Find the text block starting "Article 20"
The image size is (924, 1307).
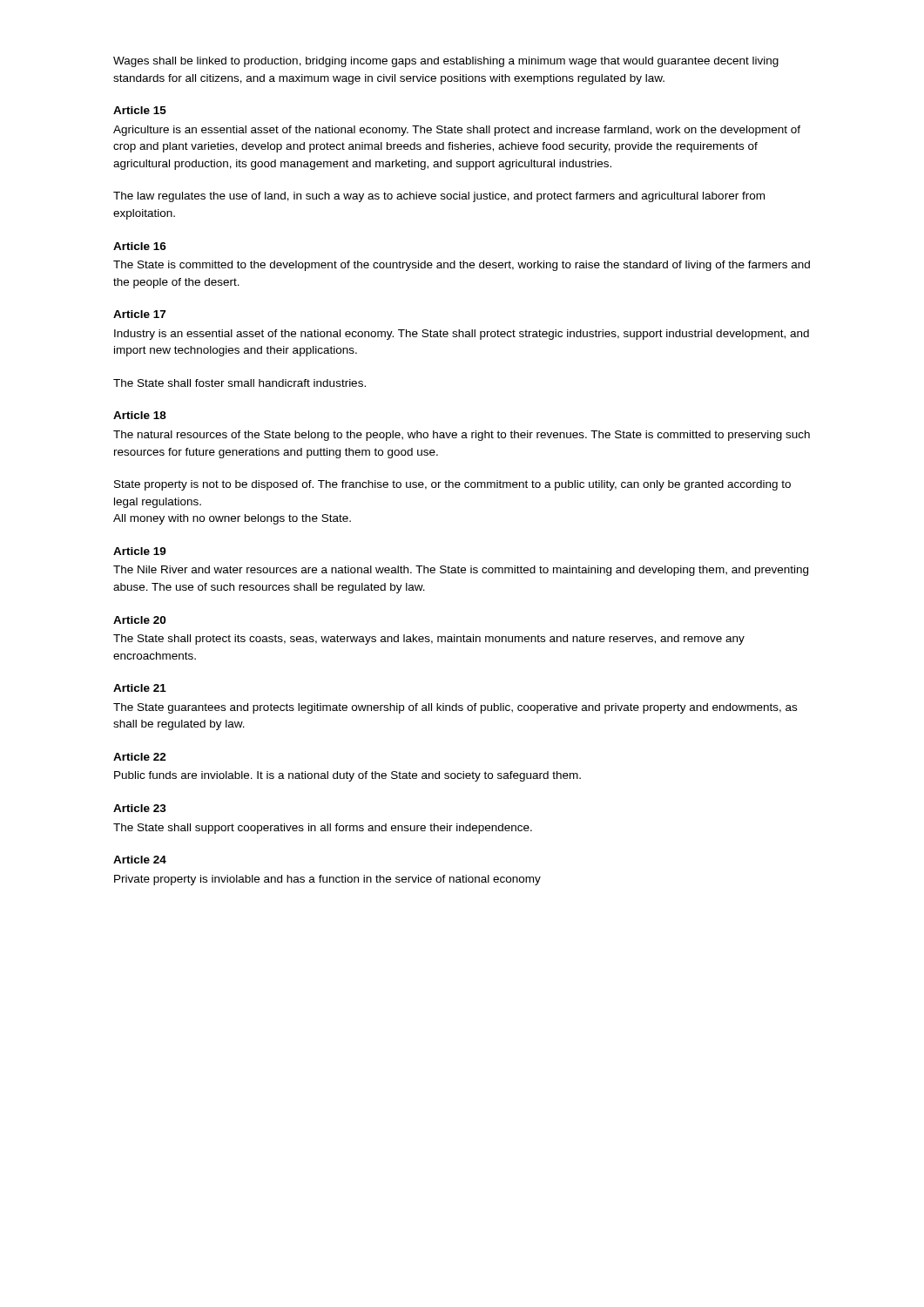(x=140, y=620)
